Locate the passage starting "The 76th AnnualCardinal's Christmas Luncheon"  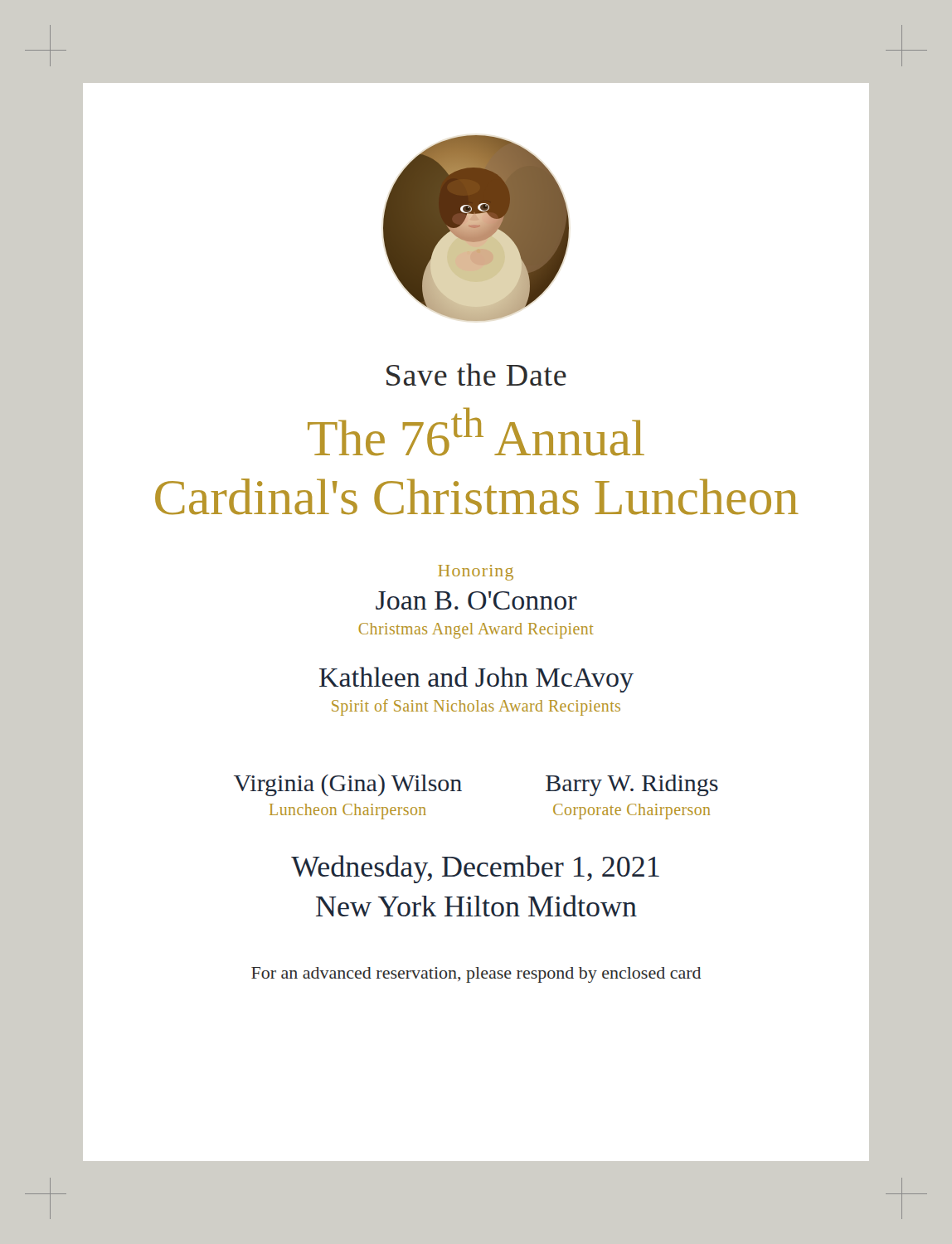tap(476, 462)
